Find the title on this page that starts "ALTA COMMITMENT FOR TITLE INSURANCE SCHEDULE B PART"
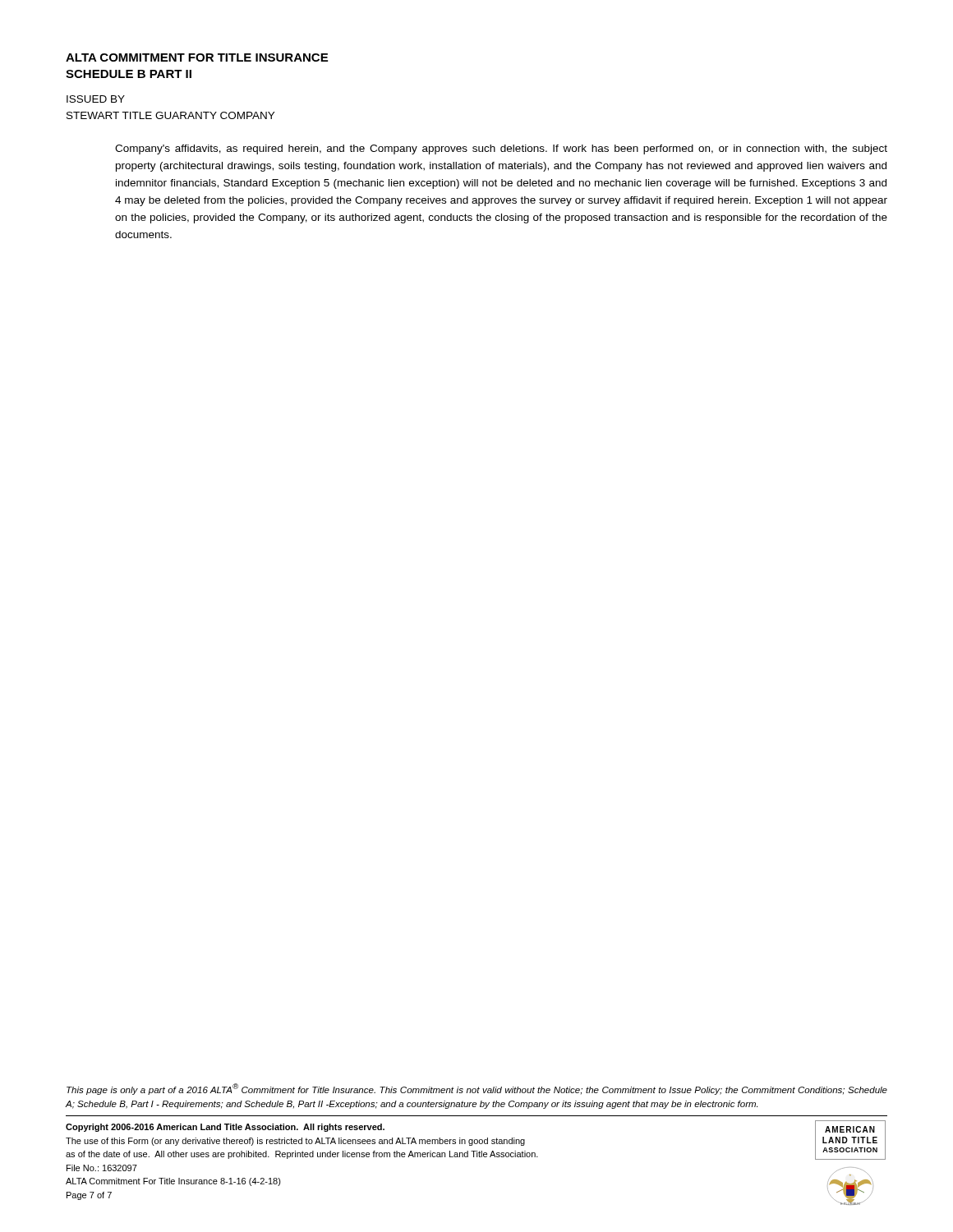This screenshot has height=1232, width=953. (197, 57)
